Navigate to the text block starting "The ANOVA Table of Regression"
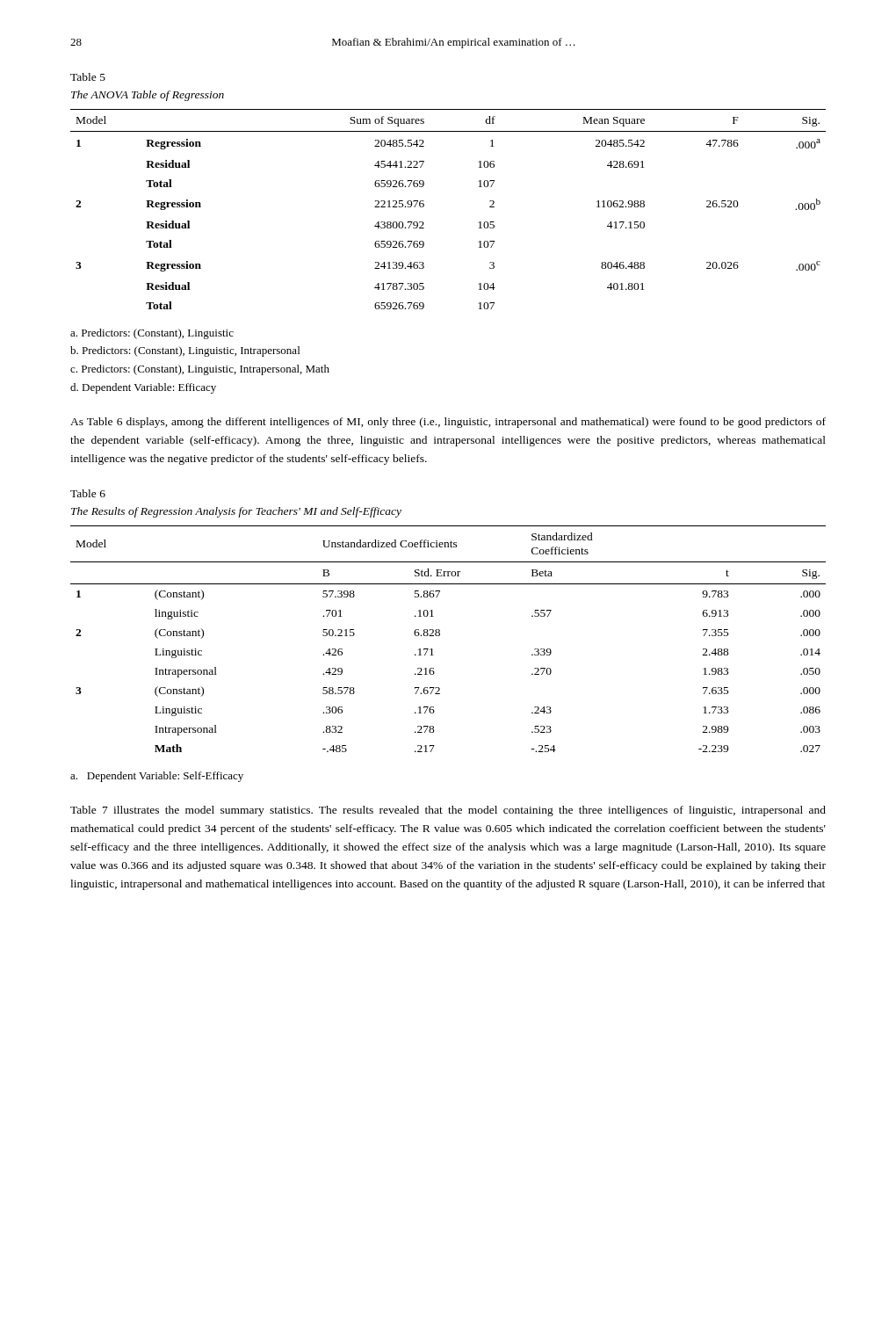 pyautogui.click(x=147, y=95)
